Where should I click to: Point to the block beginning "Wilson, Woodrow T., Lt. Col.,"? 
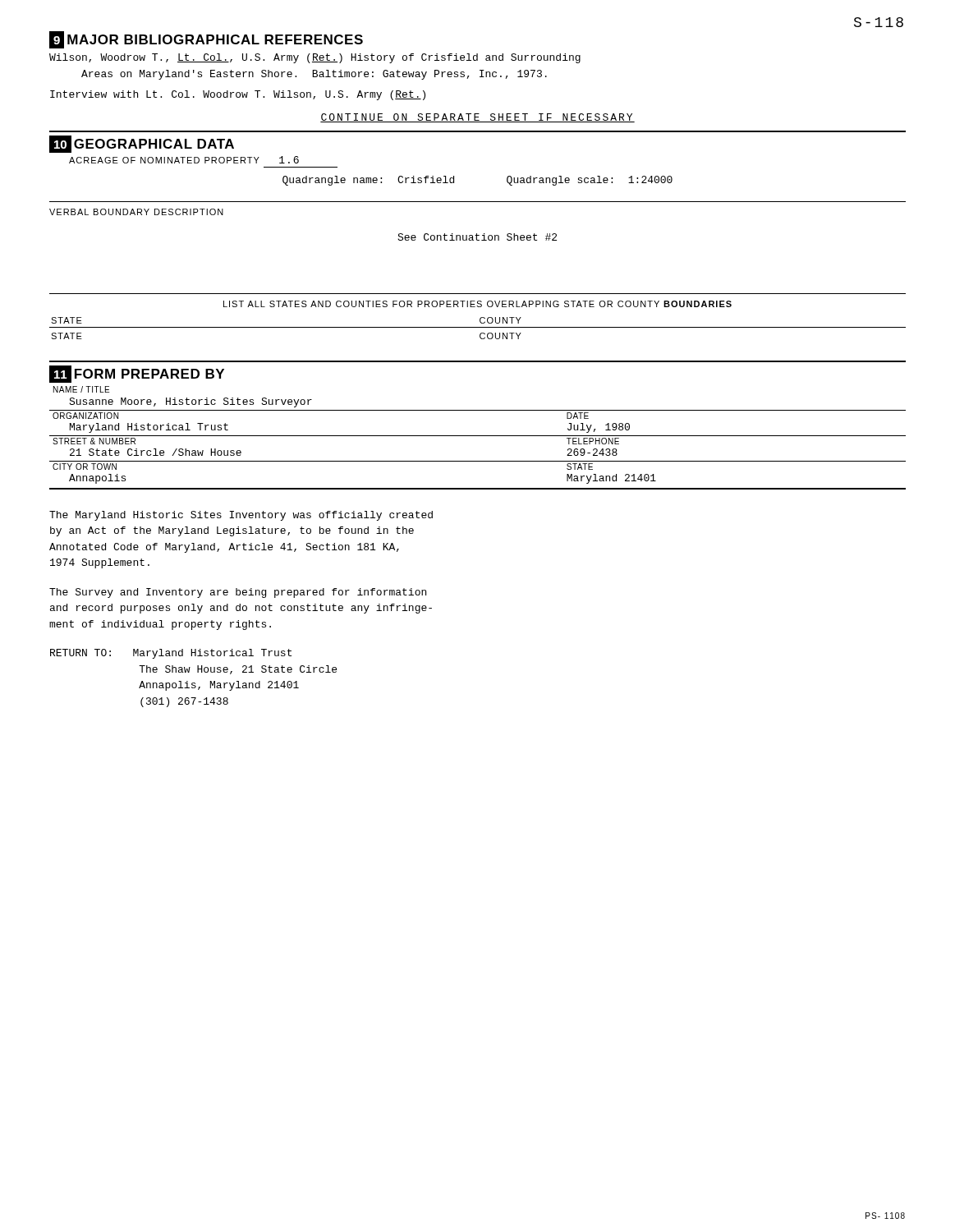tap(315, 66)
